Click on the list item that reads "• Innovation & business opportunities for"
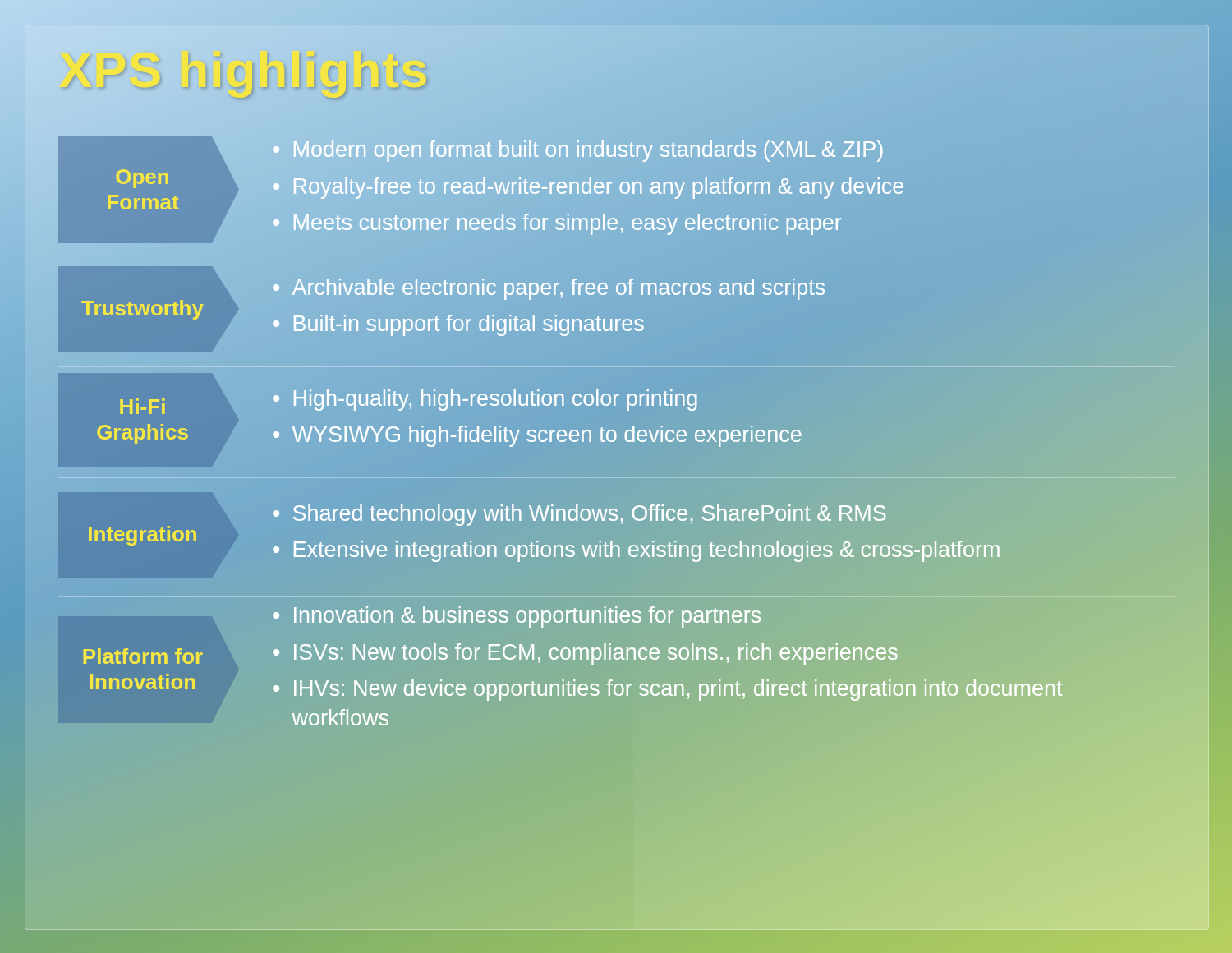The height and width of the screenshot is (953, 1232). click(x=715, y=616)
